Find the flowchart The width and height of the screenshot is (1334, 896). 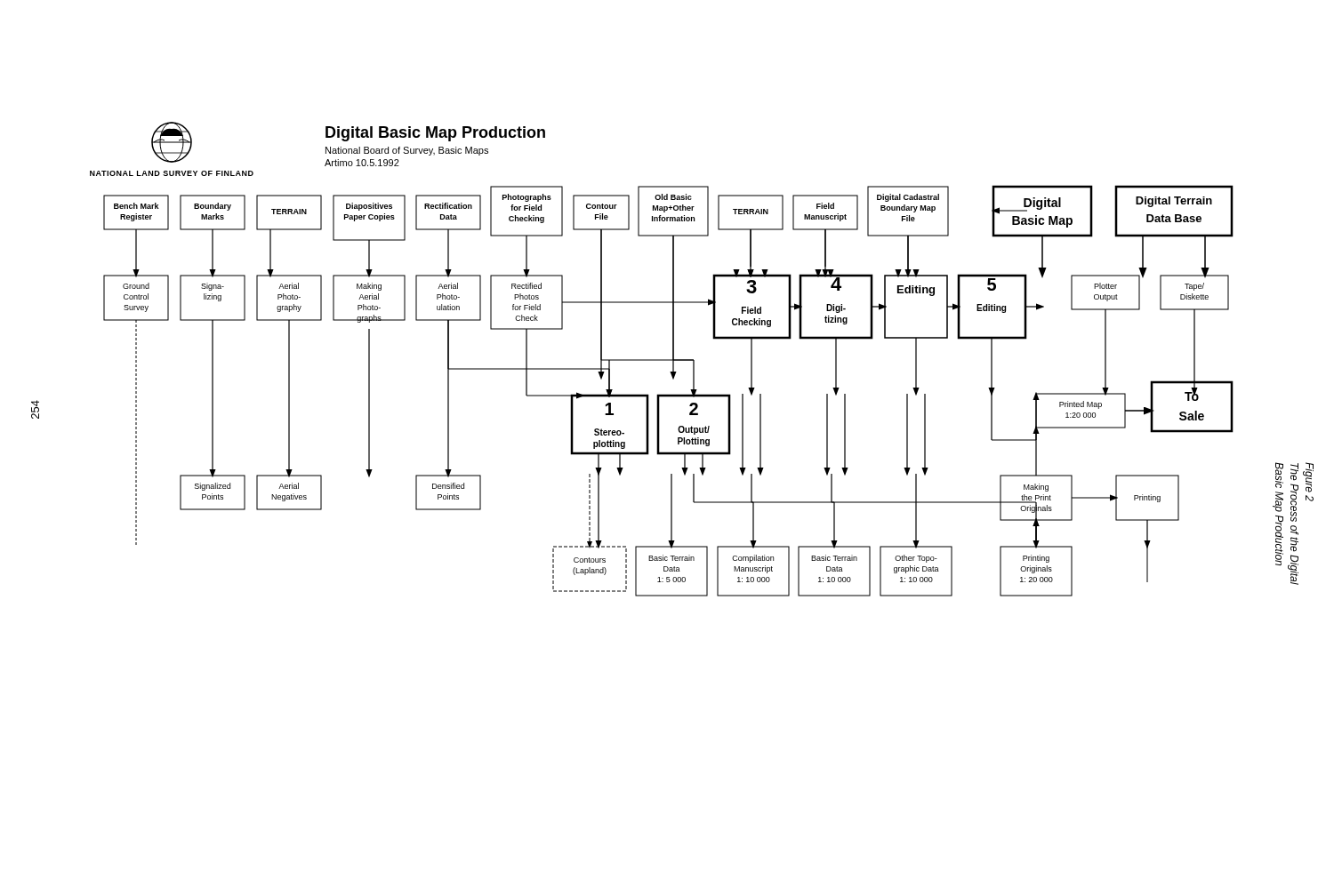pos(671,422)
